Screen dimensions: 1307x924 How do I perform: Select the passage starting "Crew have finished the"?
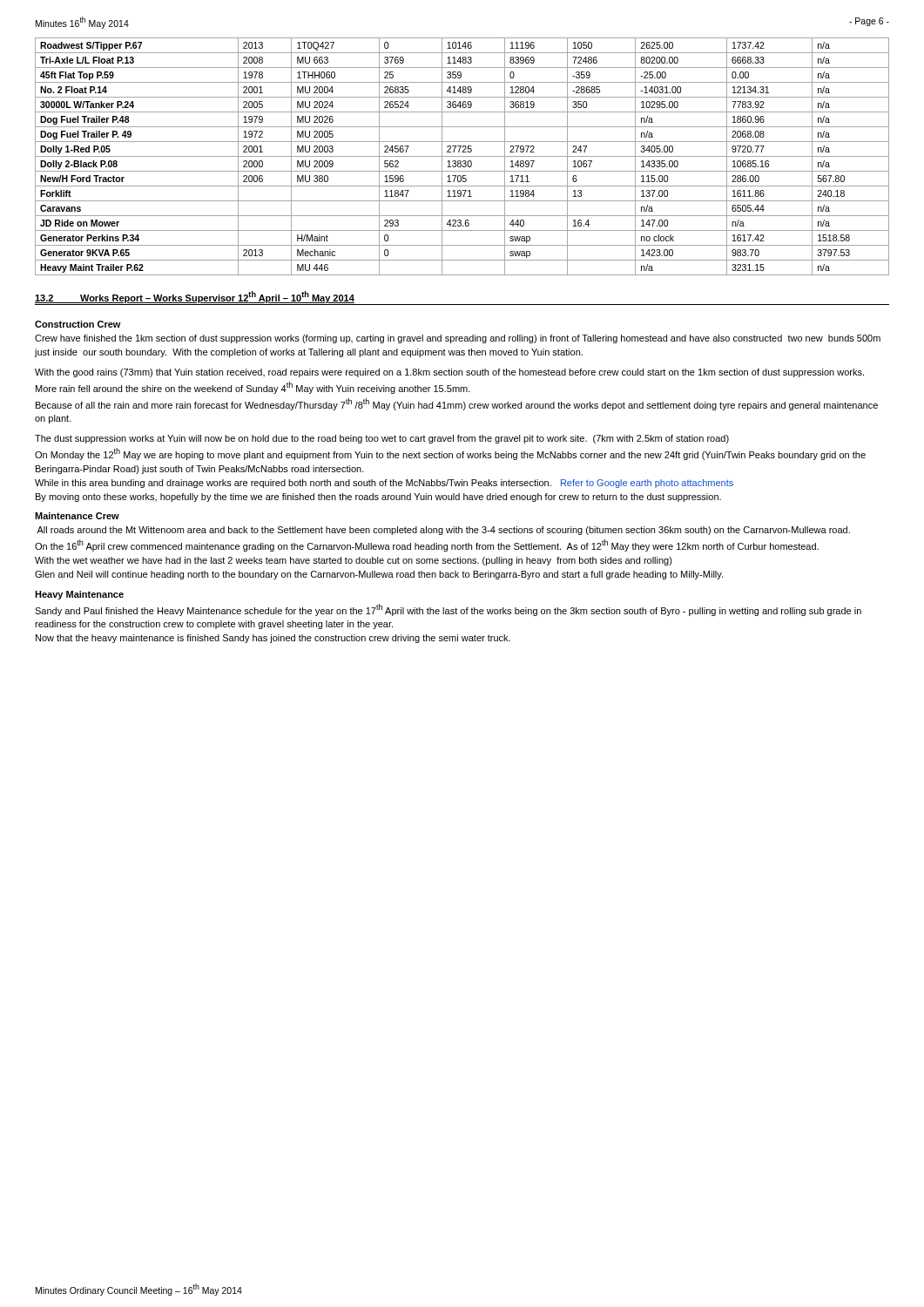point(458,345)
